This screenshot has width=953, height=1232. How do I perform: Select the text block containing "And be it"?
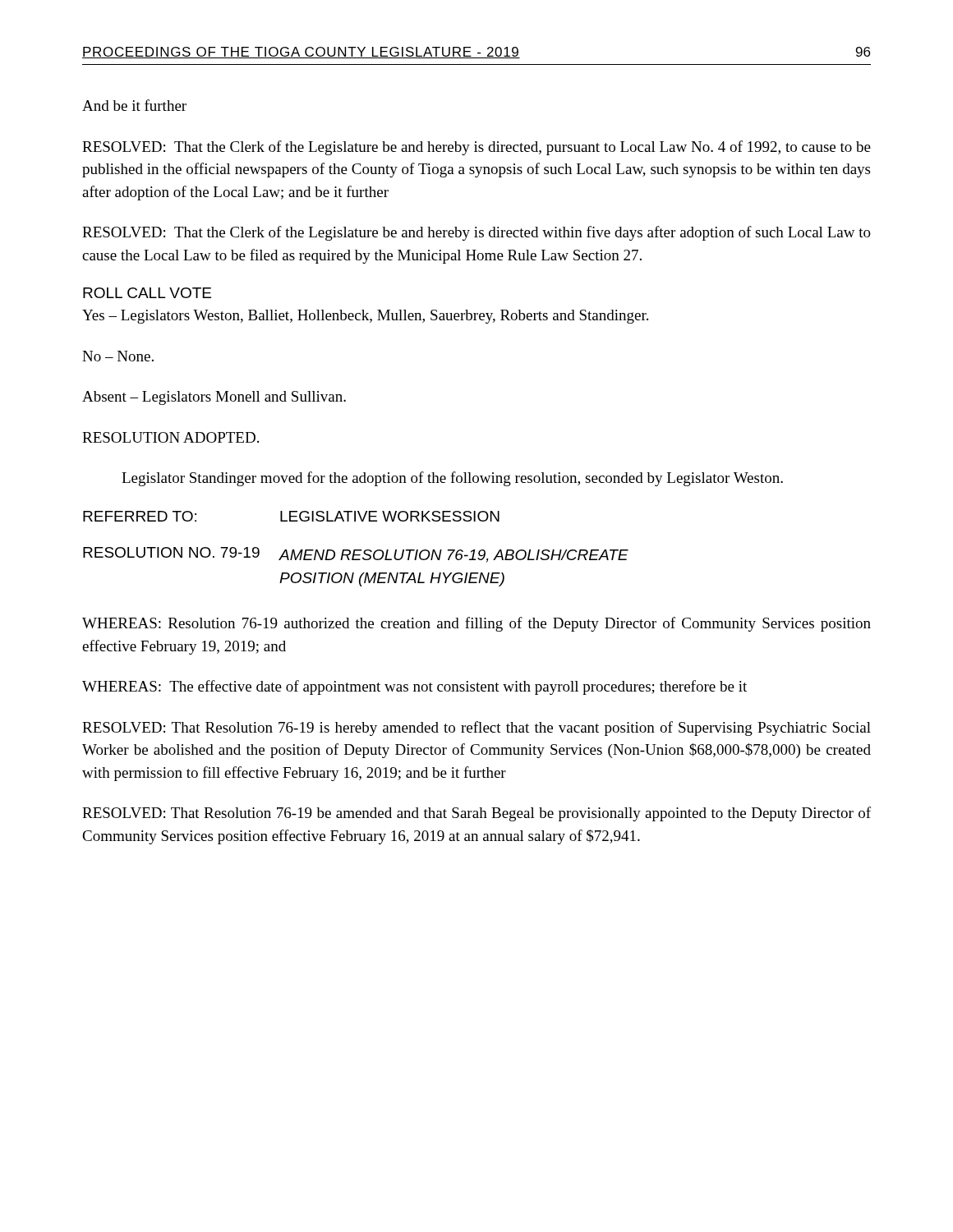134,106
